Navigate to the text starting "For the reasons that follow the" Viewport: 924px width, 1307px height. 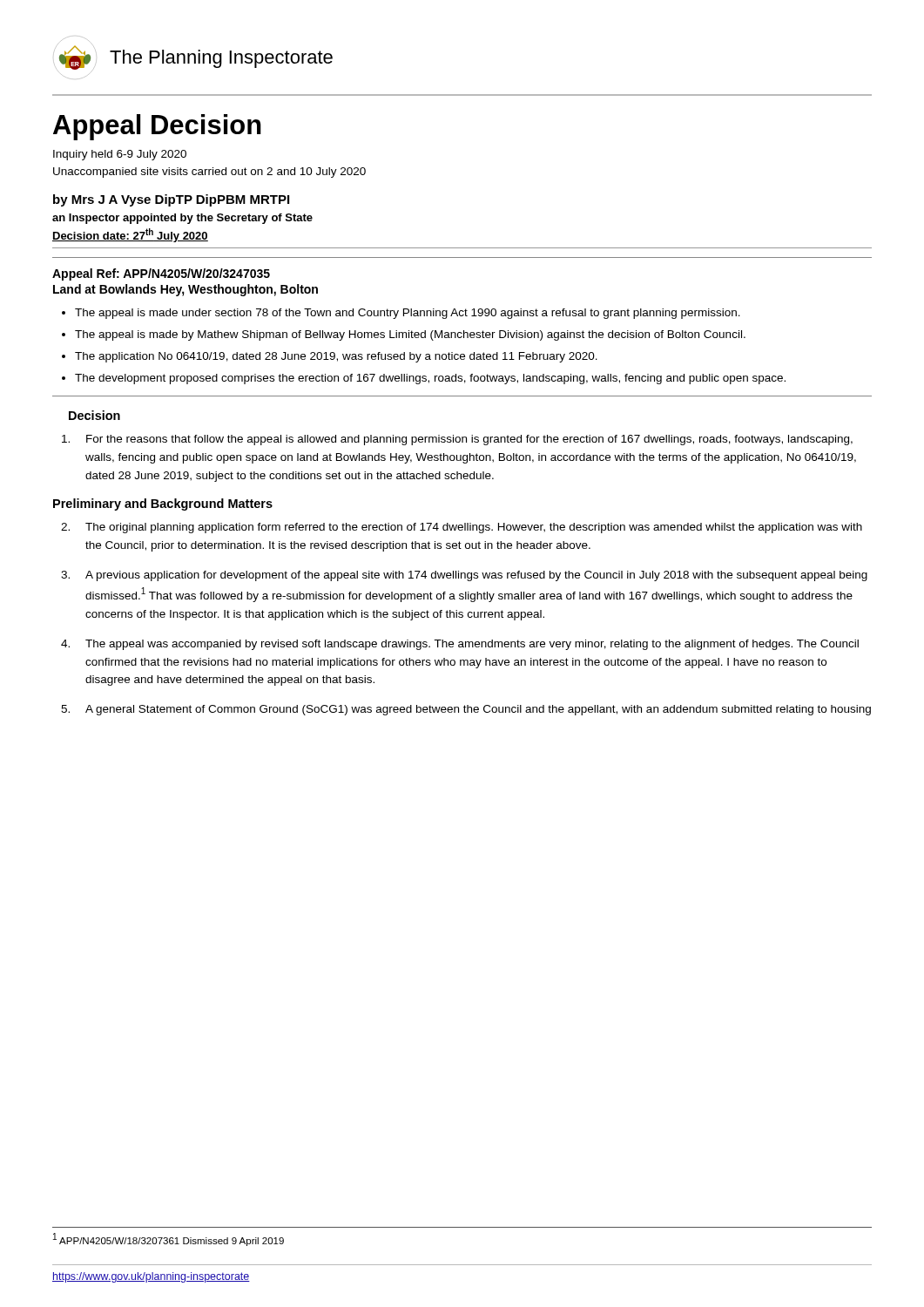(x=466, y=458)
